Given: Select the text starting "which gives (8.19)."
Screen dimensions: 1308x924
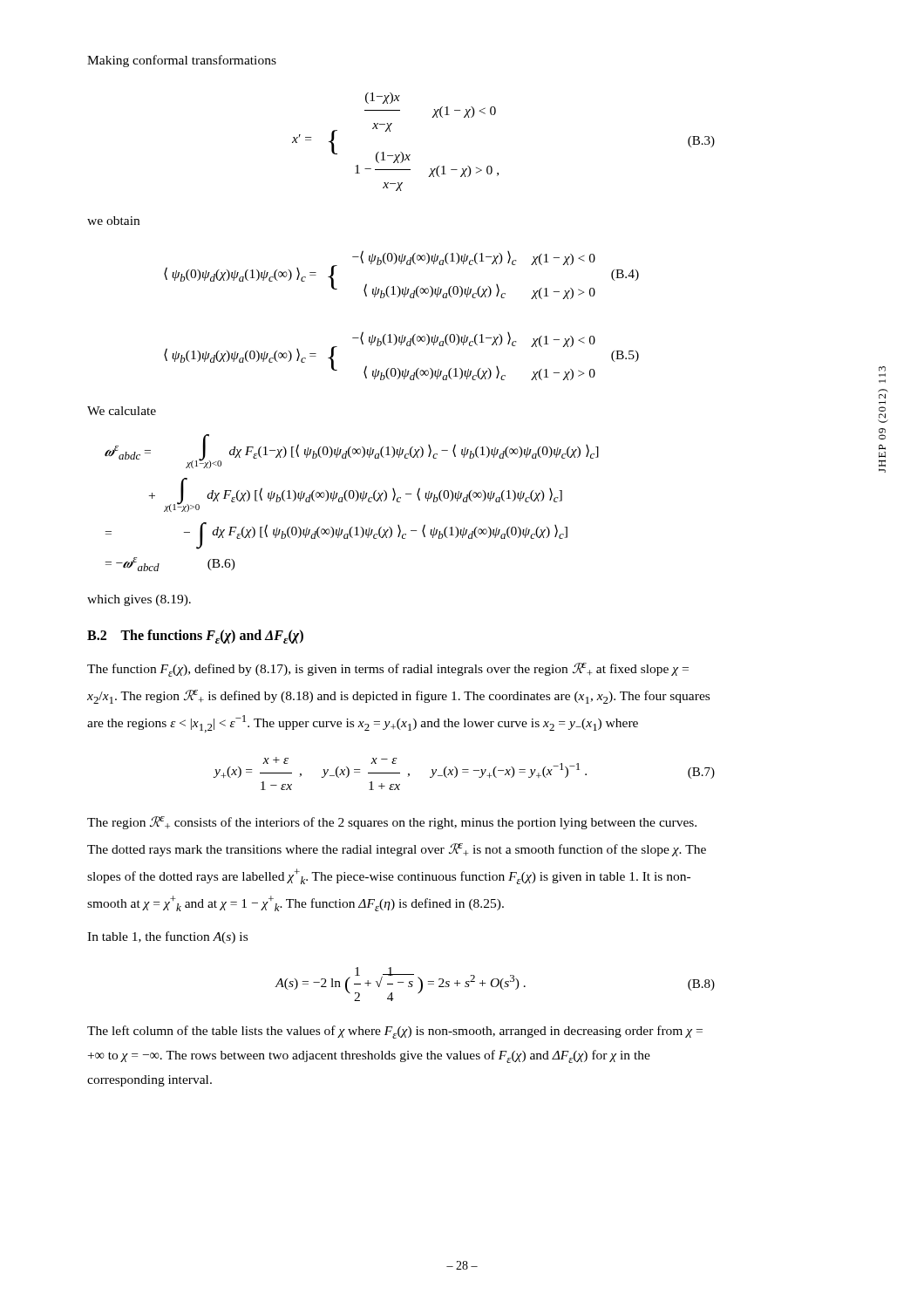Looking at the screenshot, I should (139, 598).
